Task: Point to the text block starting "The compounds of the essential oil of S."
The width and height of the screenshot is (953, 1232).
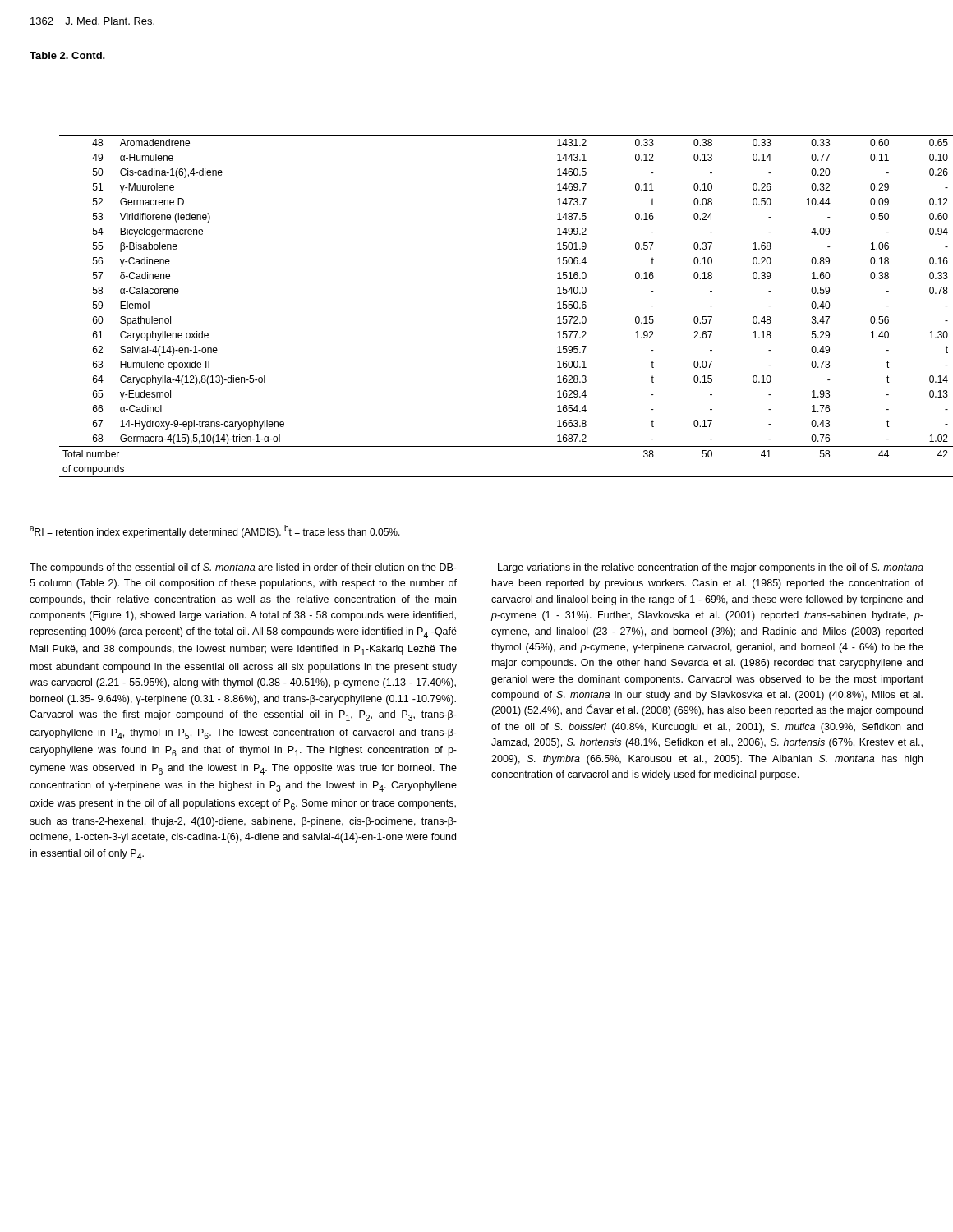Action: click(243, 711)
